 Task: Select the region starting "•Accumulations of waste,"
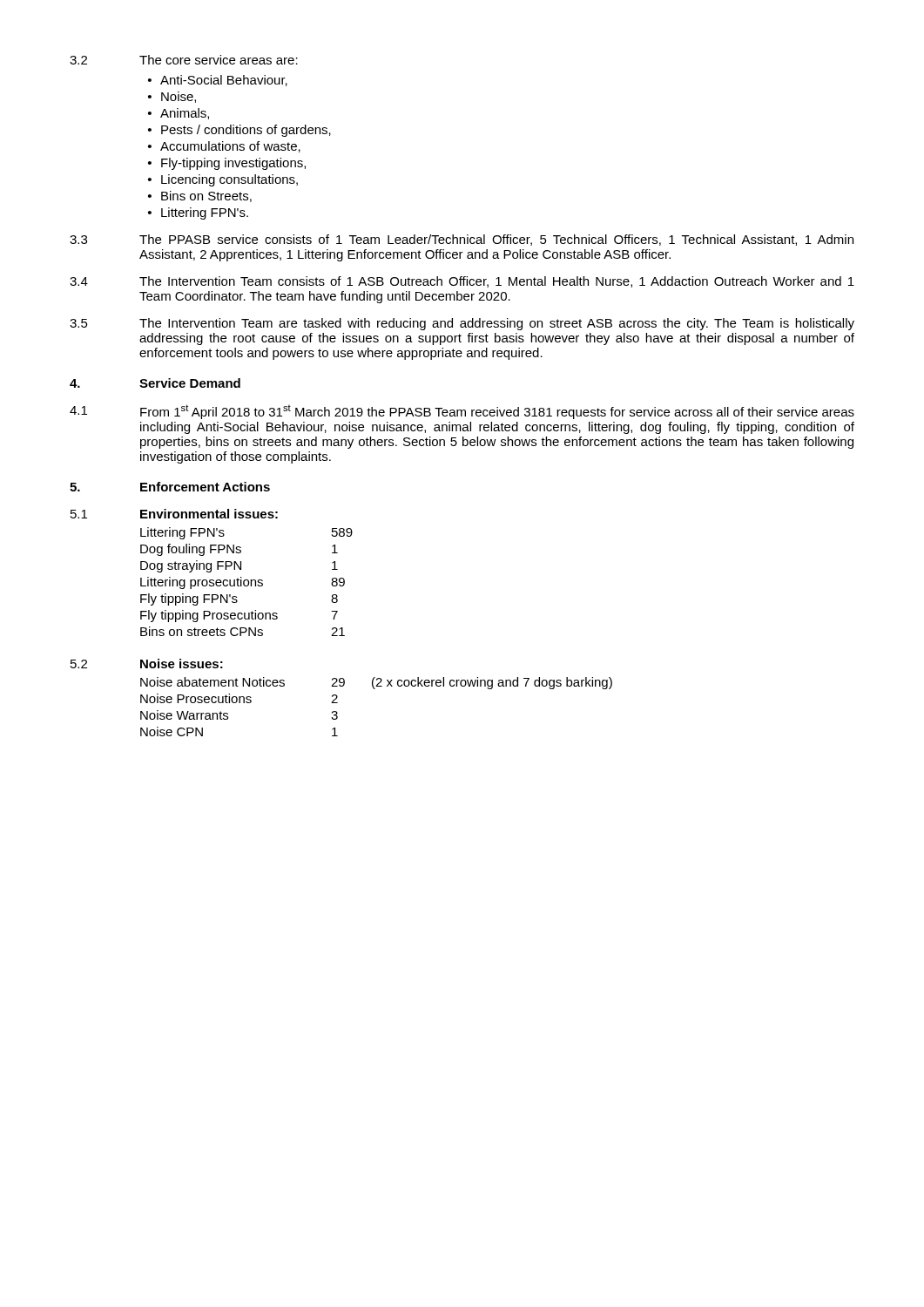(220, 146)
